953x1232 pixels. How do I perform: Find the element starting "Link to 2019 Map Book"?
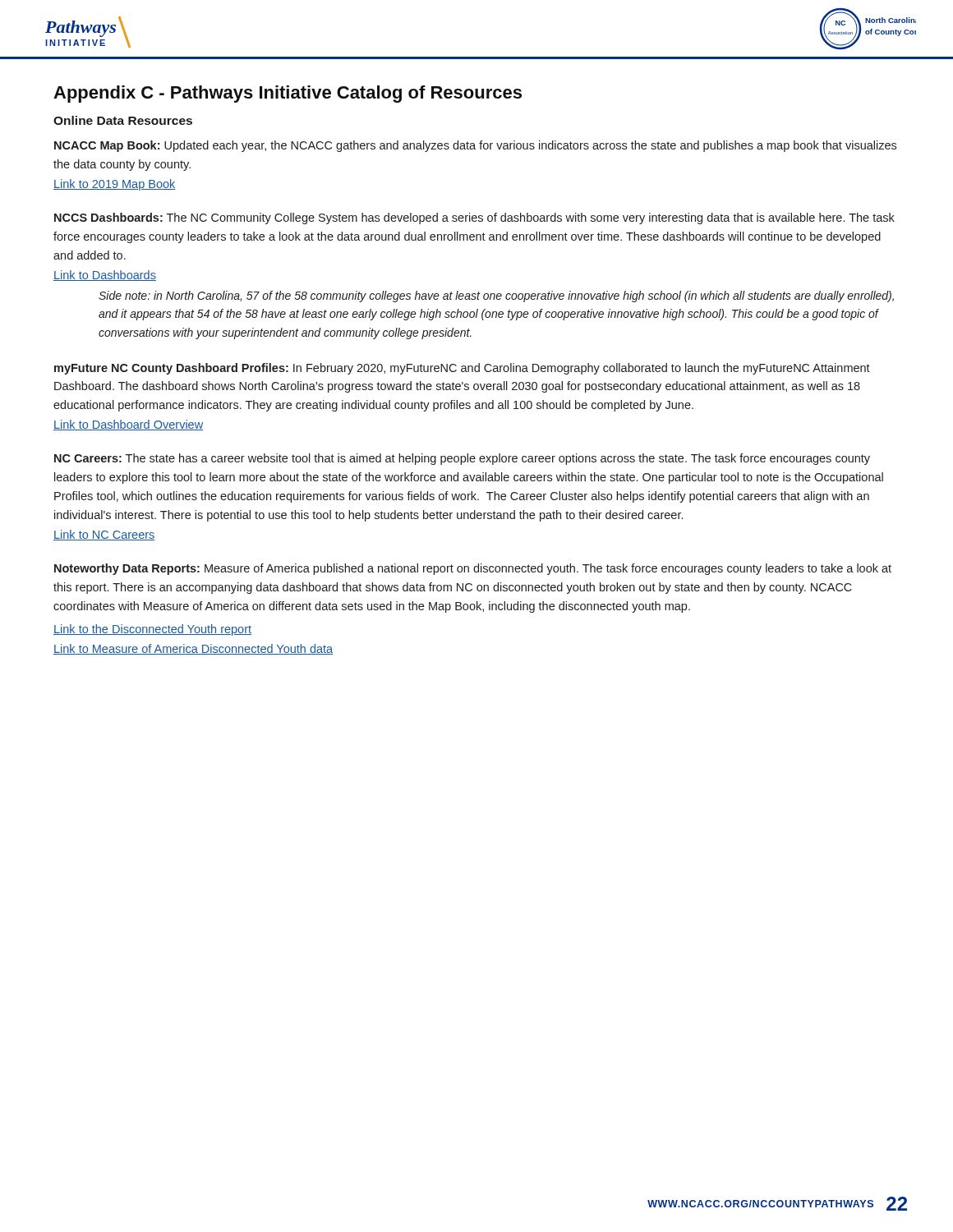click(114, 184)
